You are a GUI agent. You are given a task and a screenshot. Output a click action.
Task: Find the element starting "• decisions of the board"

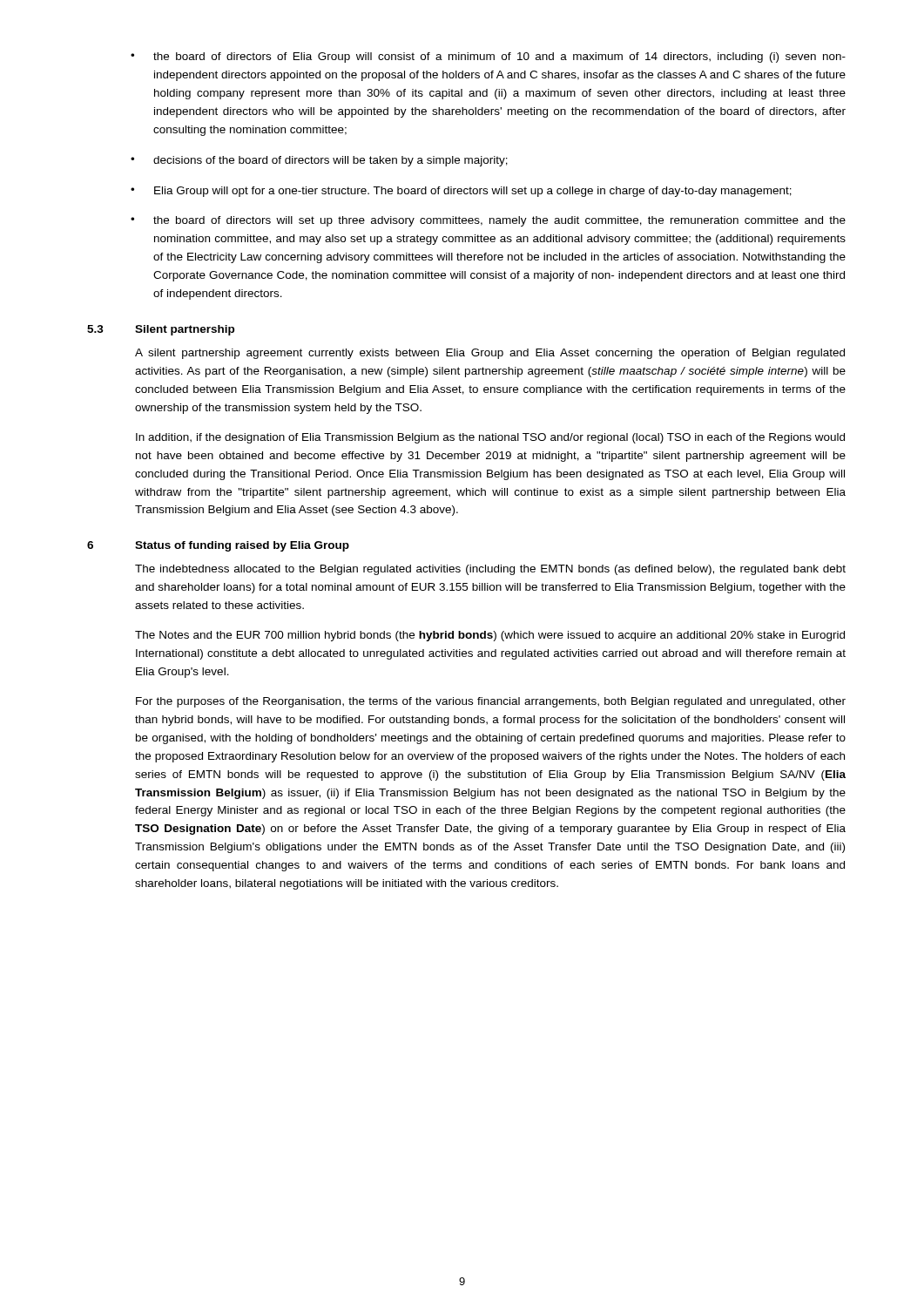(488, 160)
